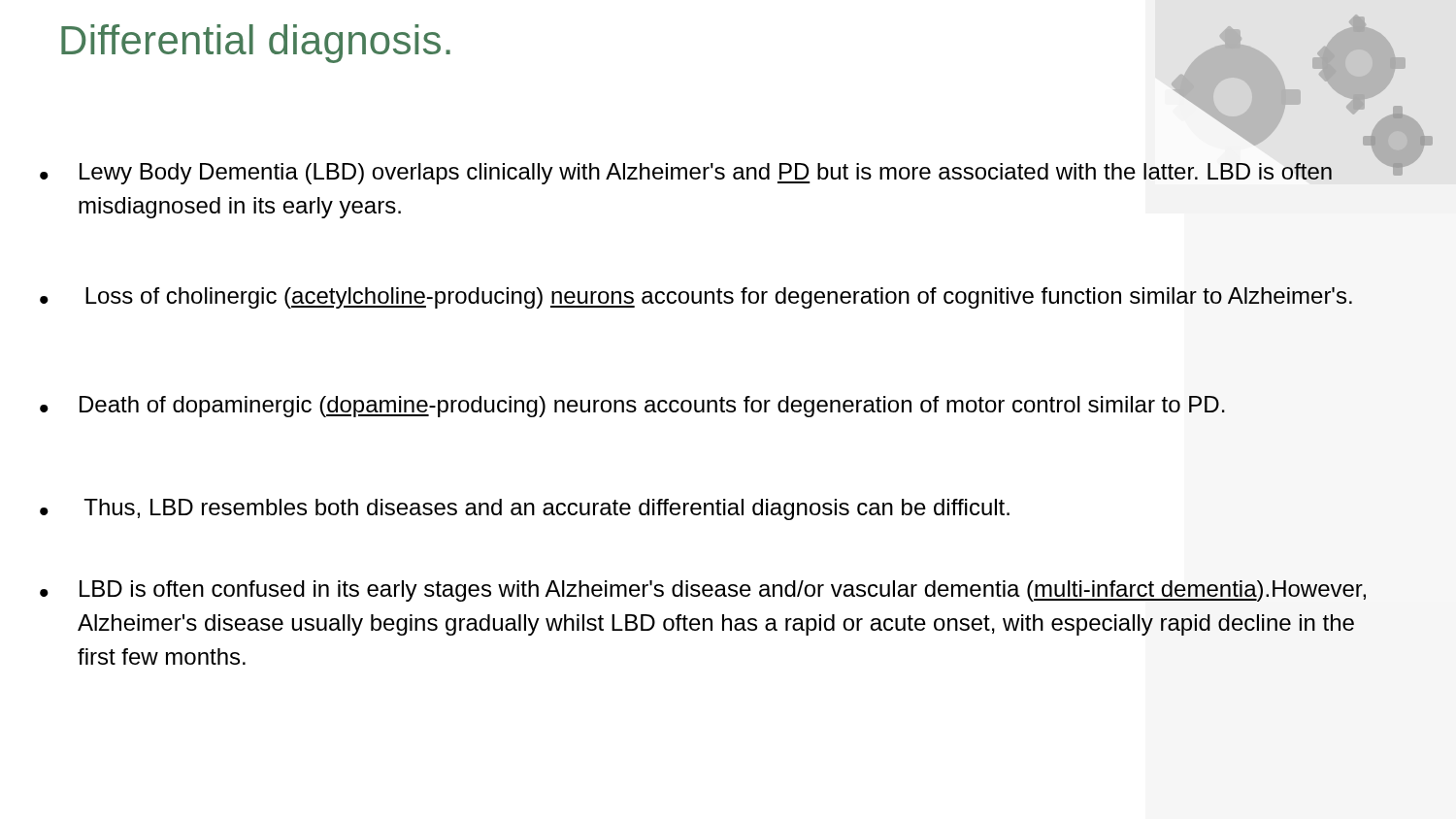Click the illustration
The image size is (1456, 819).
pyautogui.click(x=1306, y=92)
